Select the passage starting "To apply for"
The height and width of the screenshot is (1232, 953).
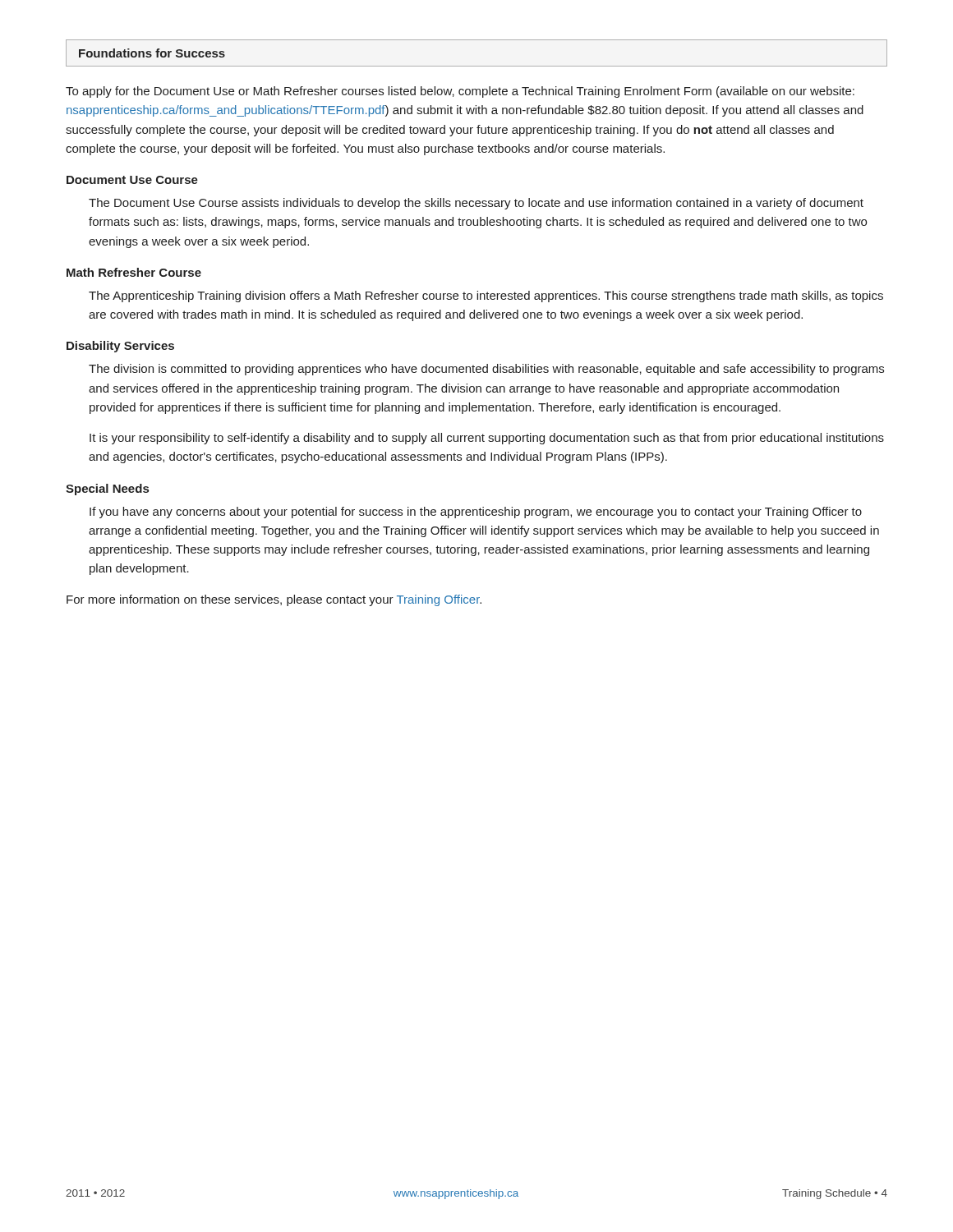tap(465, 119)
